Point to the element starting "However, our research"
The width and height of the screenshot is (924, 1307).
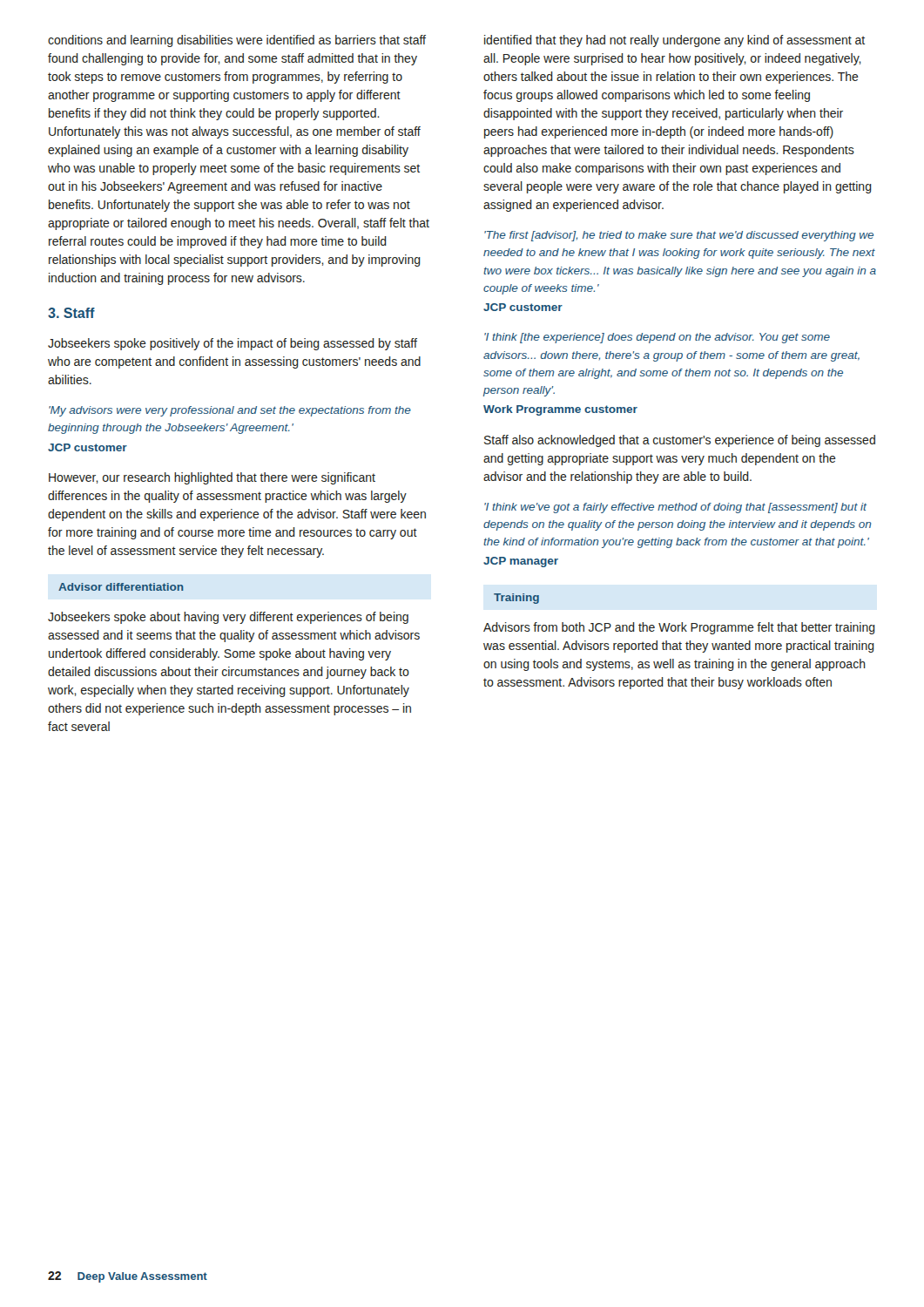[x=239, y=514]
